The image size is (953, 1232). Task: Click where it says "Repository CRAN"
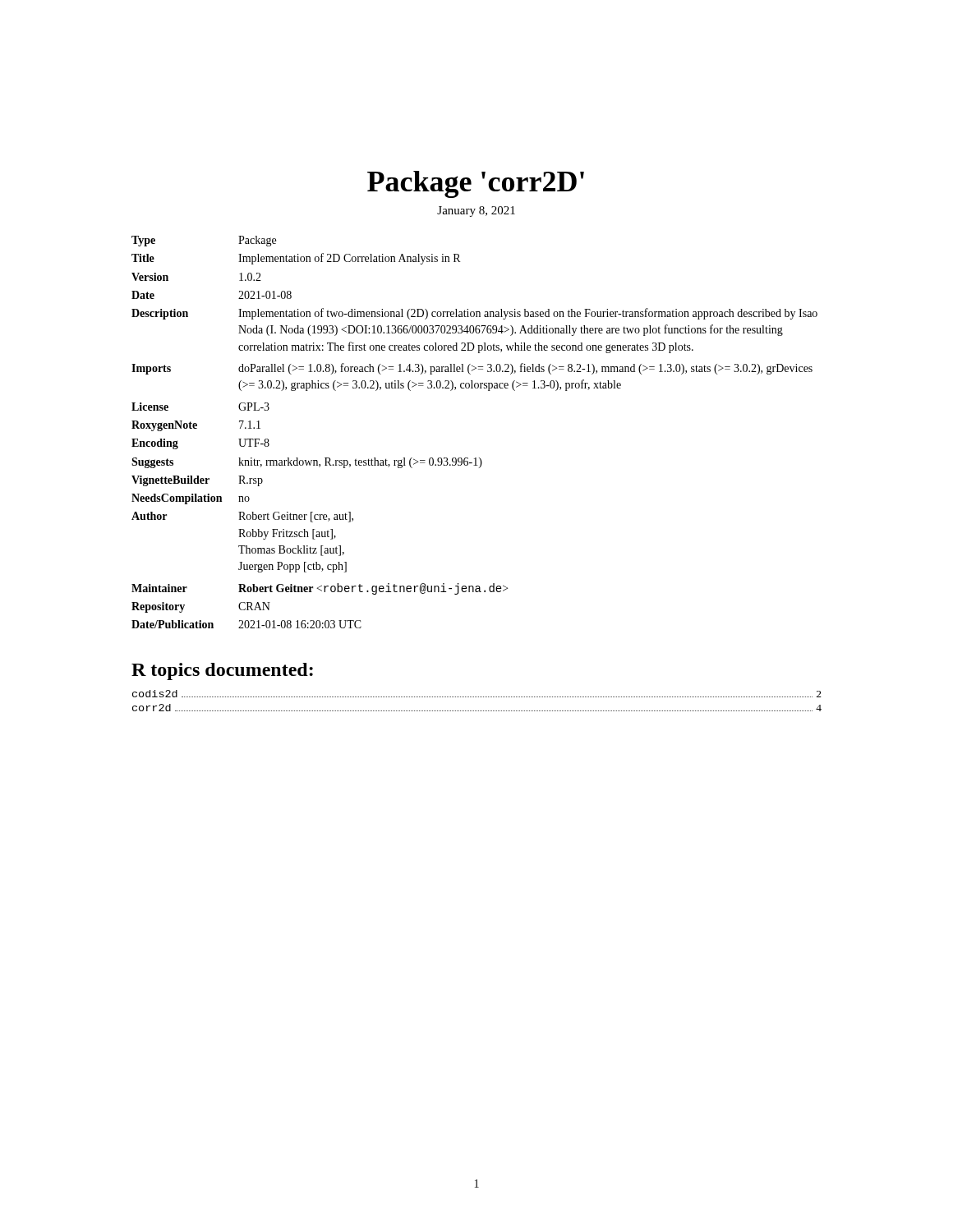coord(163,607)
